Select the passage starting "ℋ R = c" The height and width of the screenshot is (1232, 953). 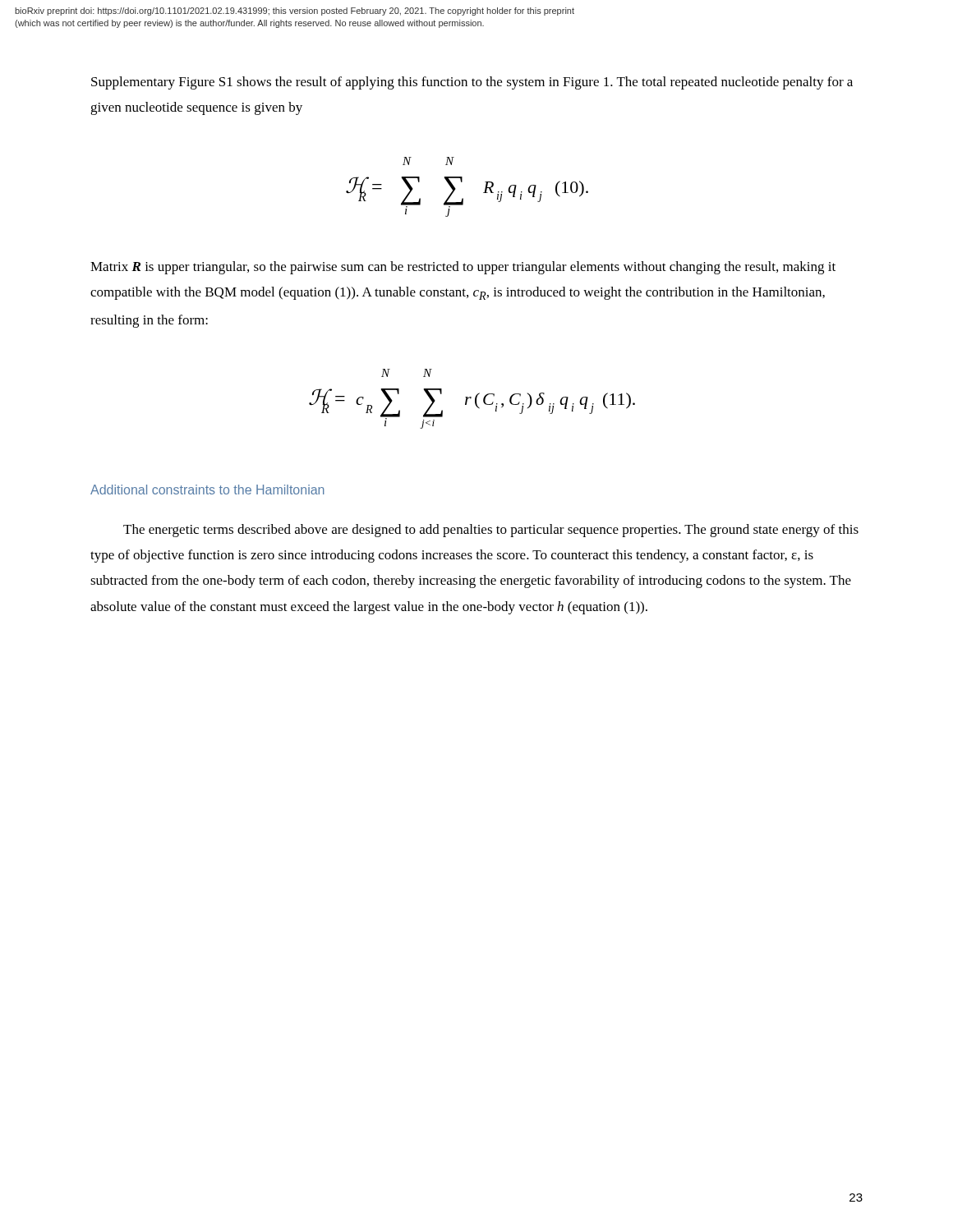(476, 399)
